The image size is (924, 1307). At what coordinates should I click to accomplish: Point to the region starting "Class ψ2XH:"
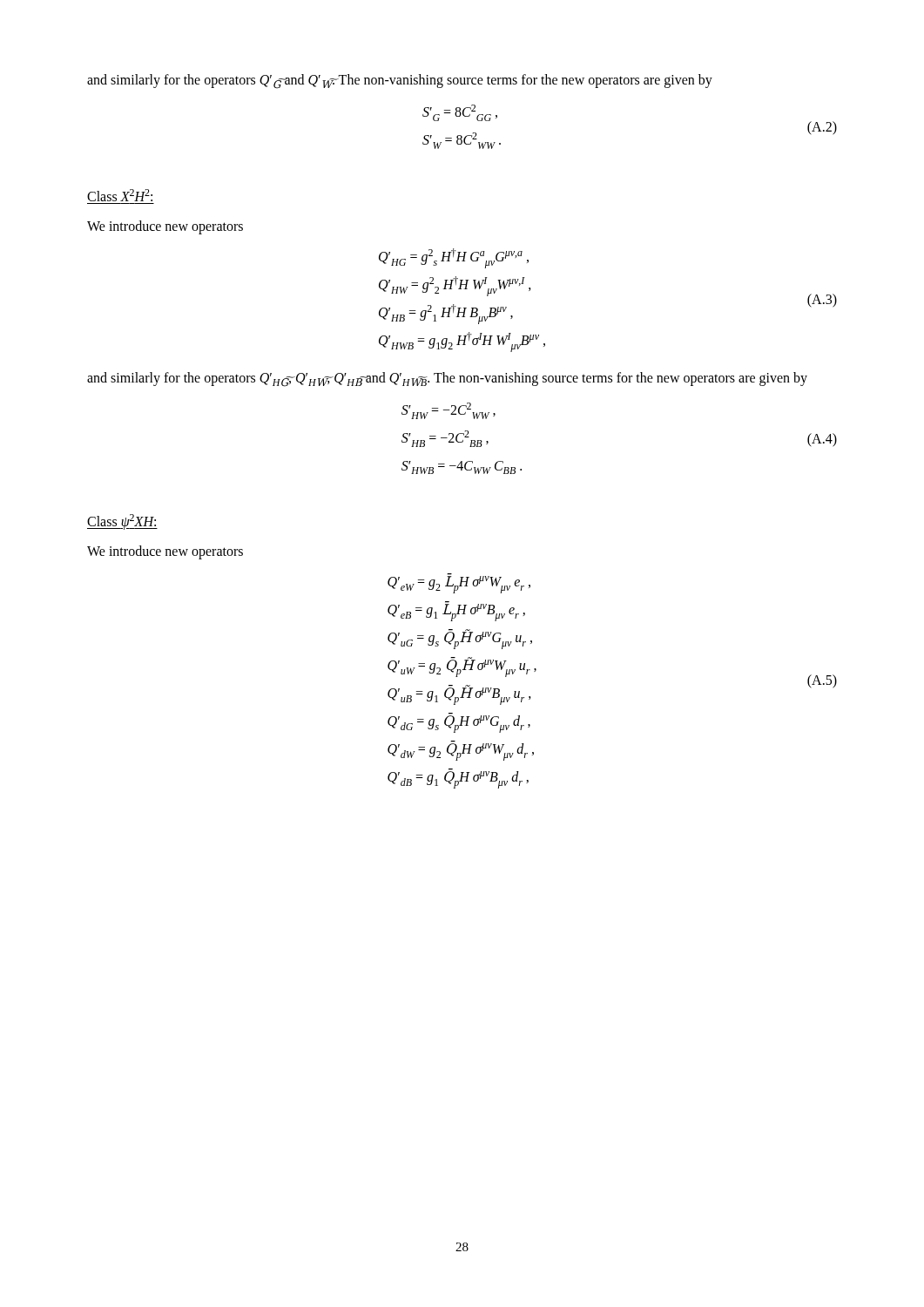(122, 521)
